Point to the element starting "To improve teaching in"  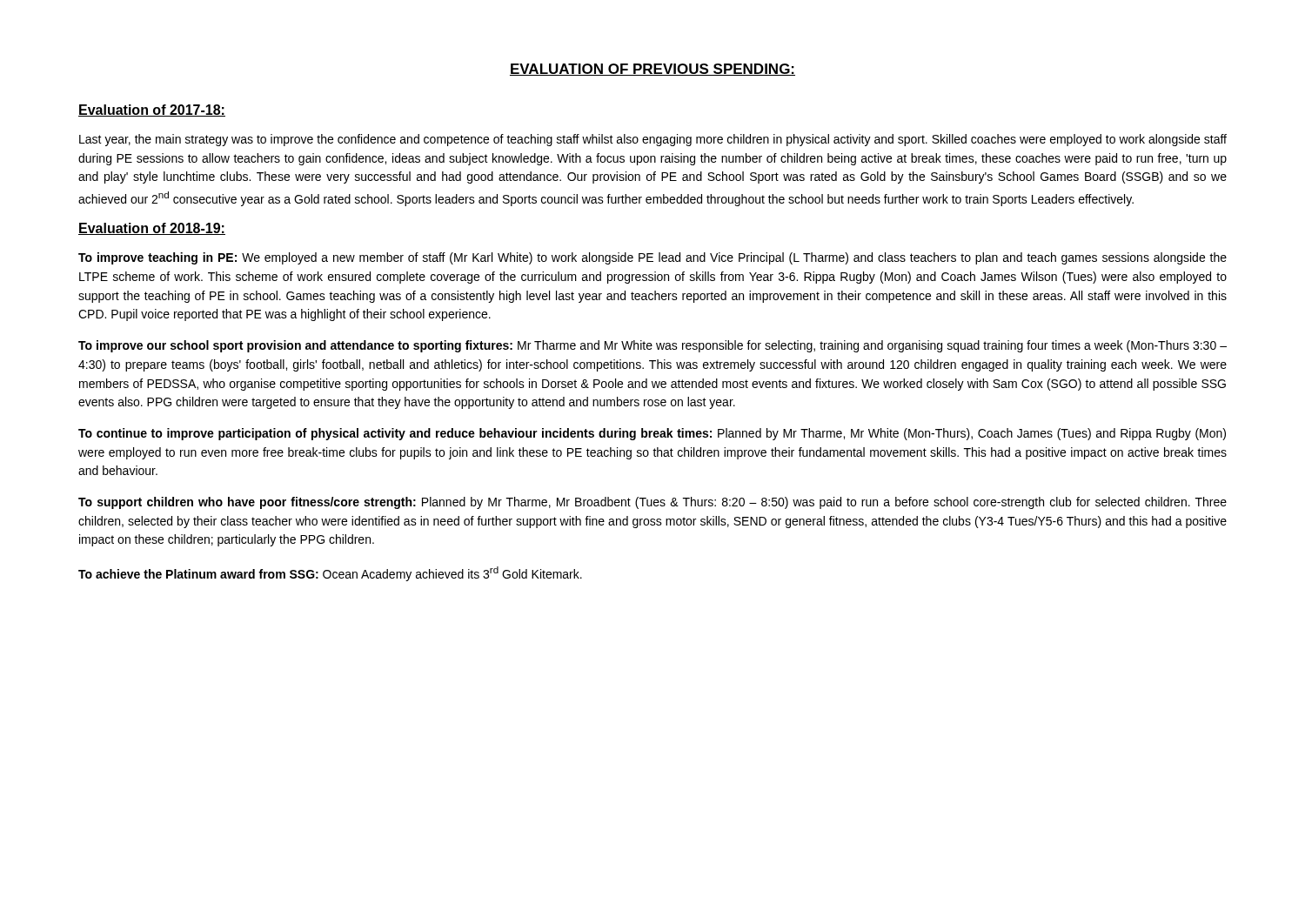(652, 286)
